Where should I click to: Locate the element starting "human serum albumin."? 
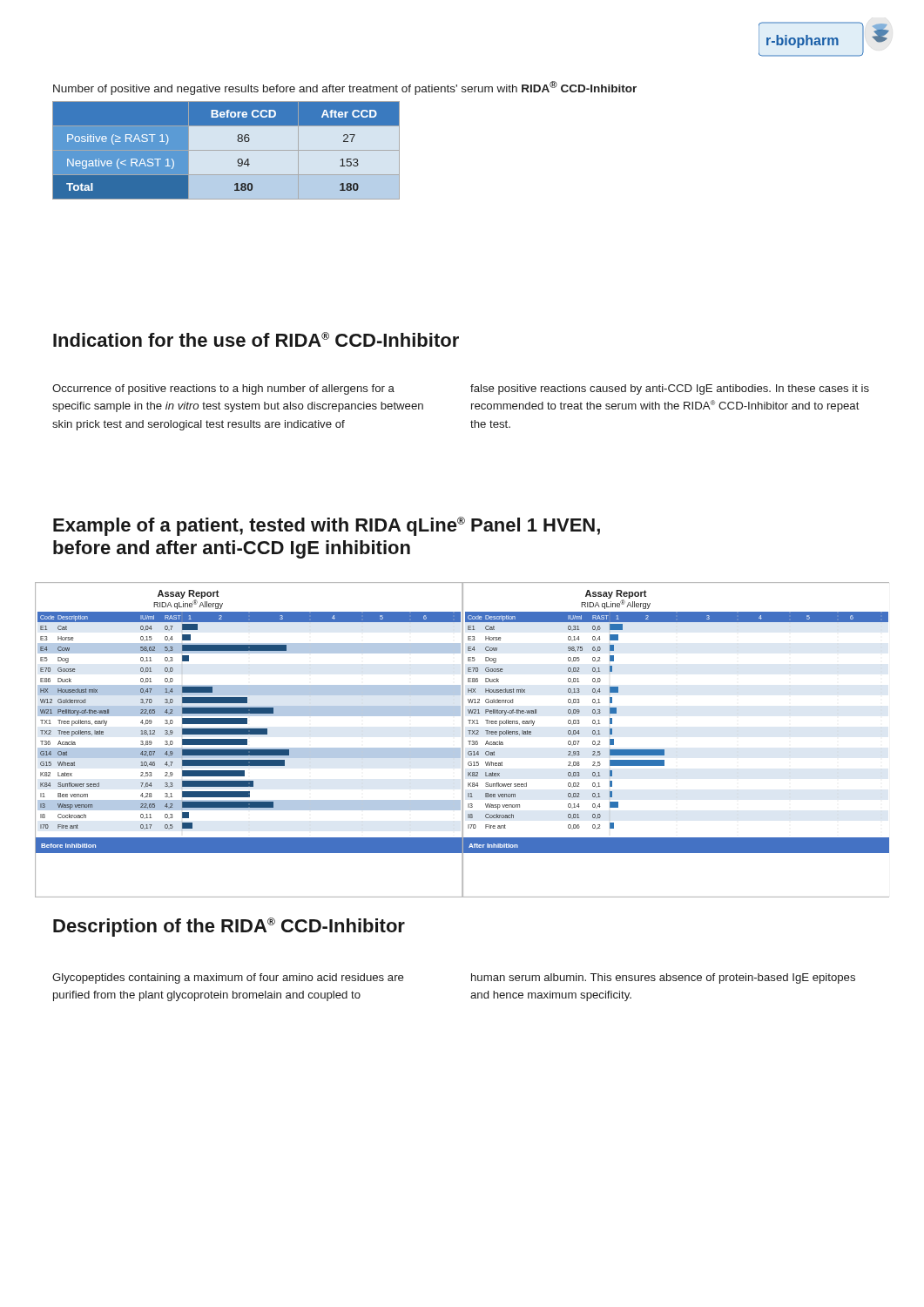[663, 986]
